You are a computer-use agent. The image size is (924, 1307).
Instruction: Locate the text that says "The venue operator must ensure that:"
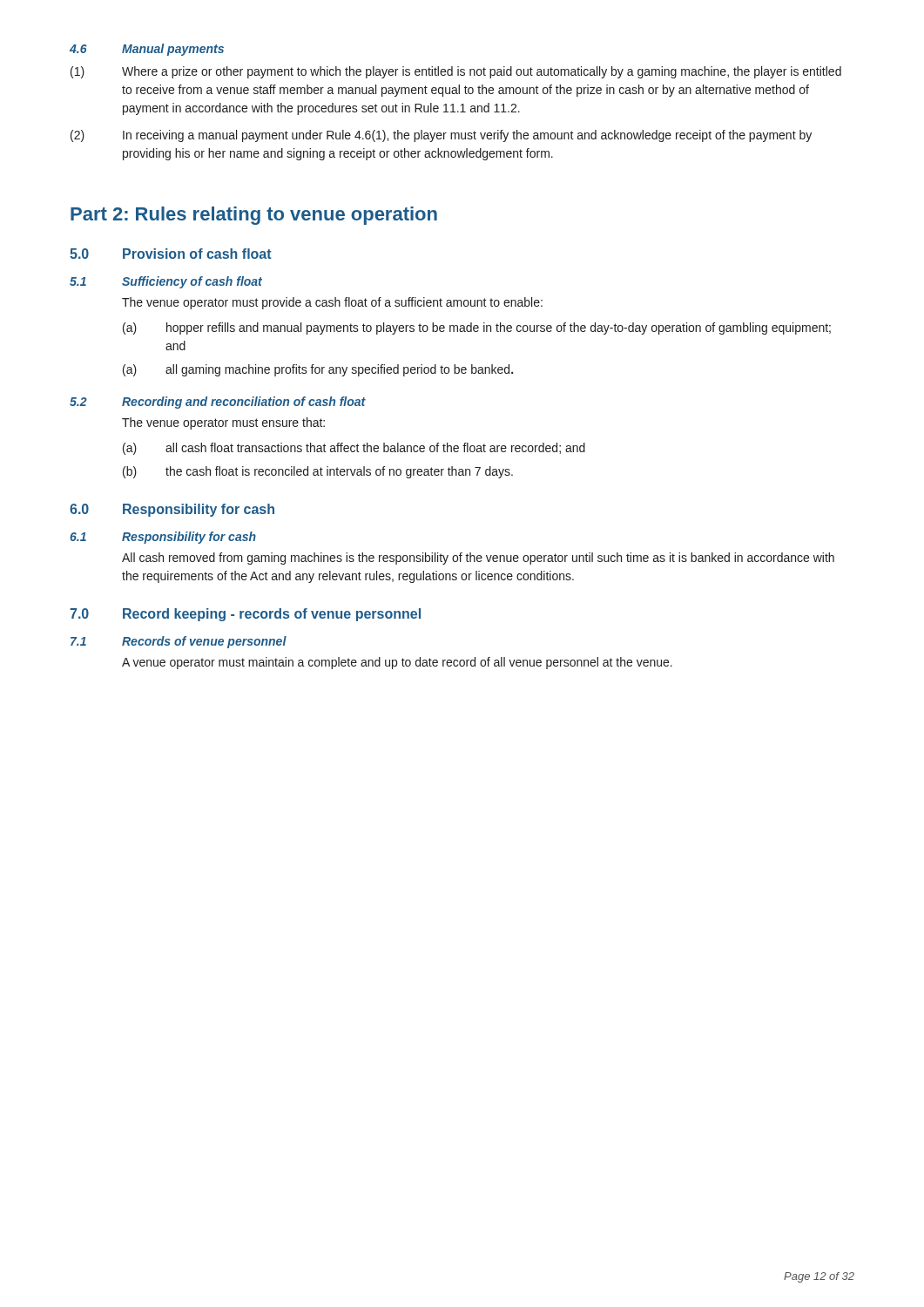click(x=224, y=423)
